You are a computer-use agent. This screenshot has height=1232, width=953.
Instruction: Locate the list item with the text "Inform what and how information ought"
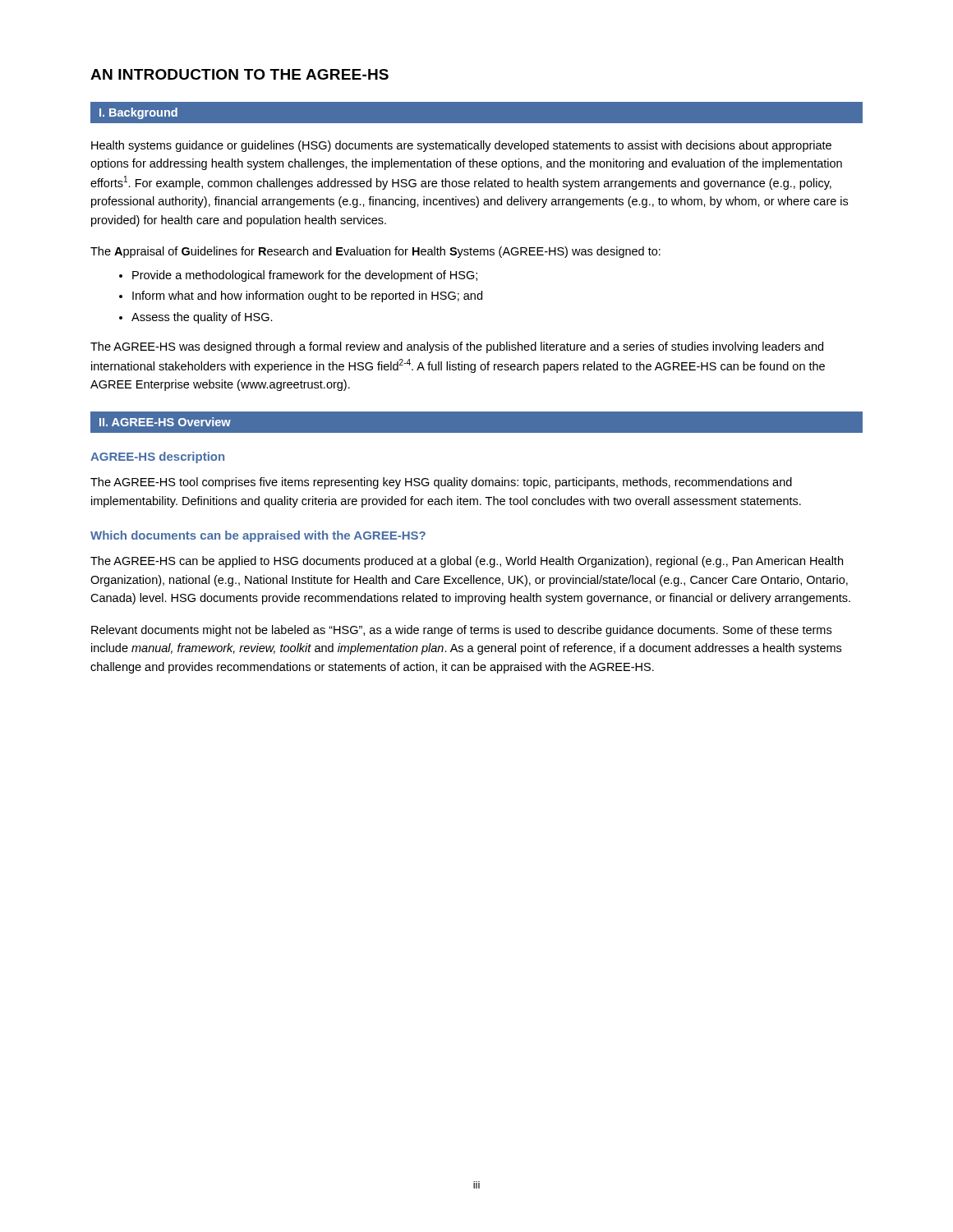tap(307, 296)
